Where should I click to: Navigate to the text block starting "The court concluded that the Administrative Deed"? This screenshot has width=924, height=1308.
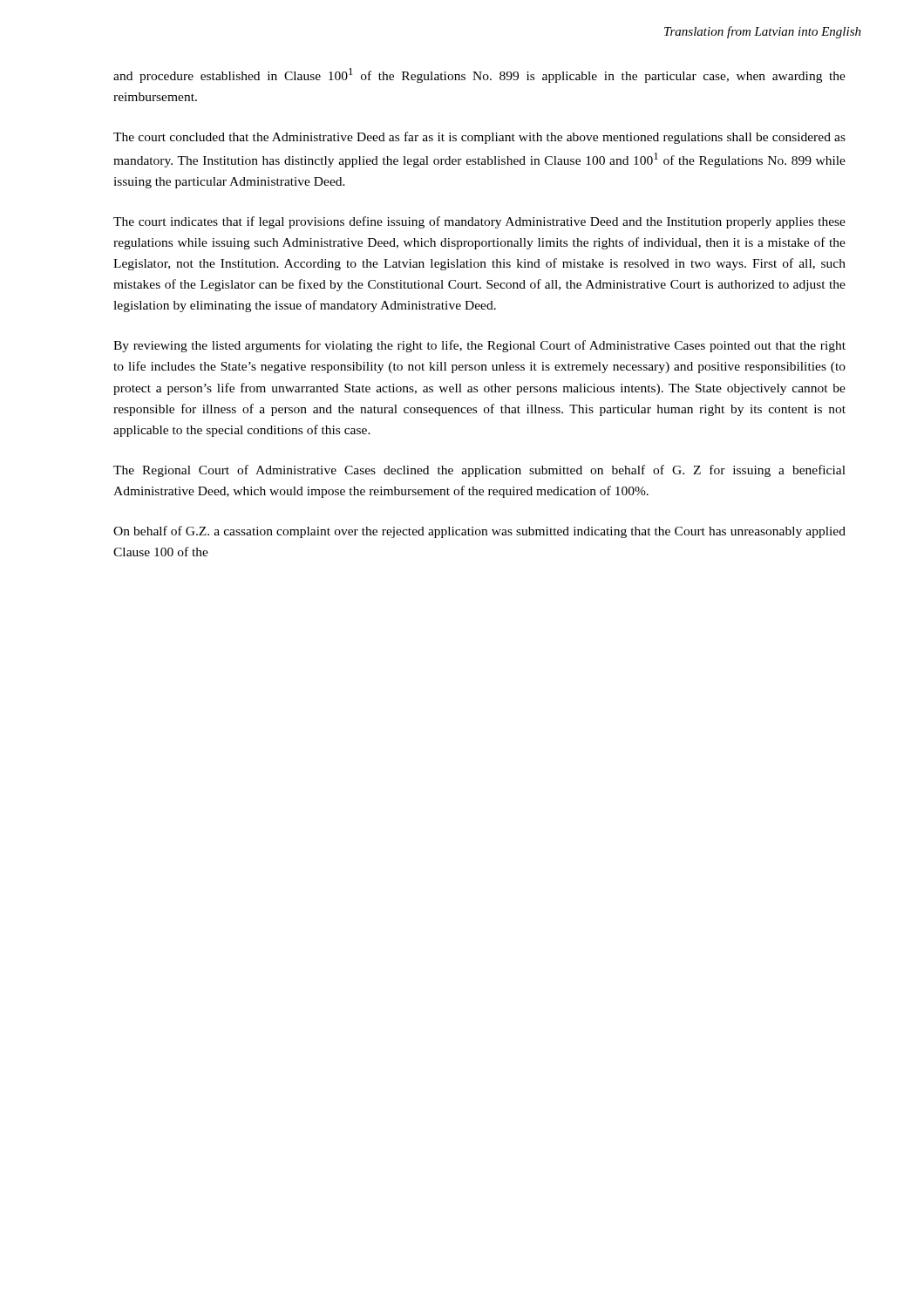[x=479, y=159]
